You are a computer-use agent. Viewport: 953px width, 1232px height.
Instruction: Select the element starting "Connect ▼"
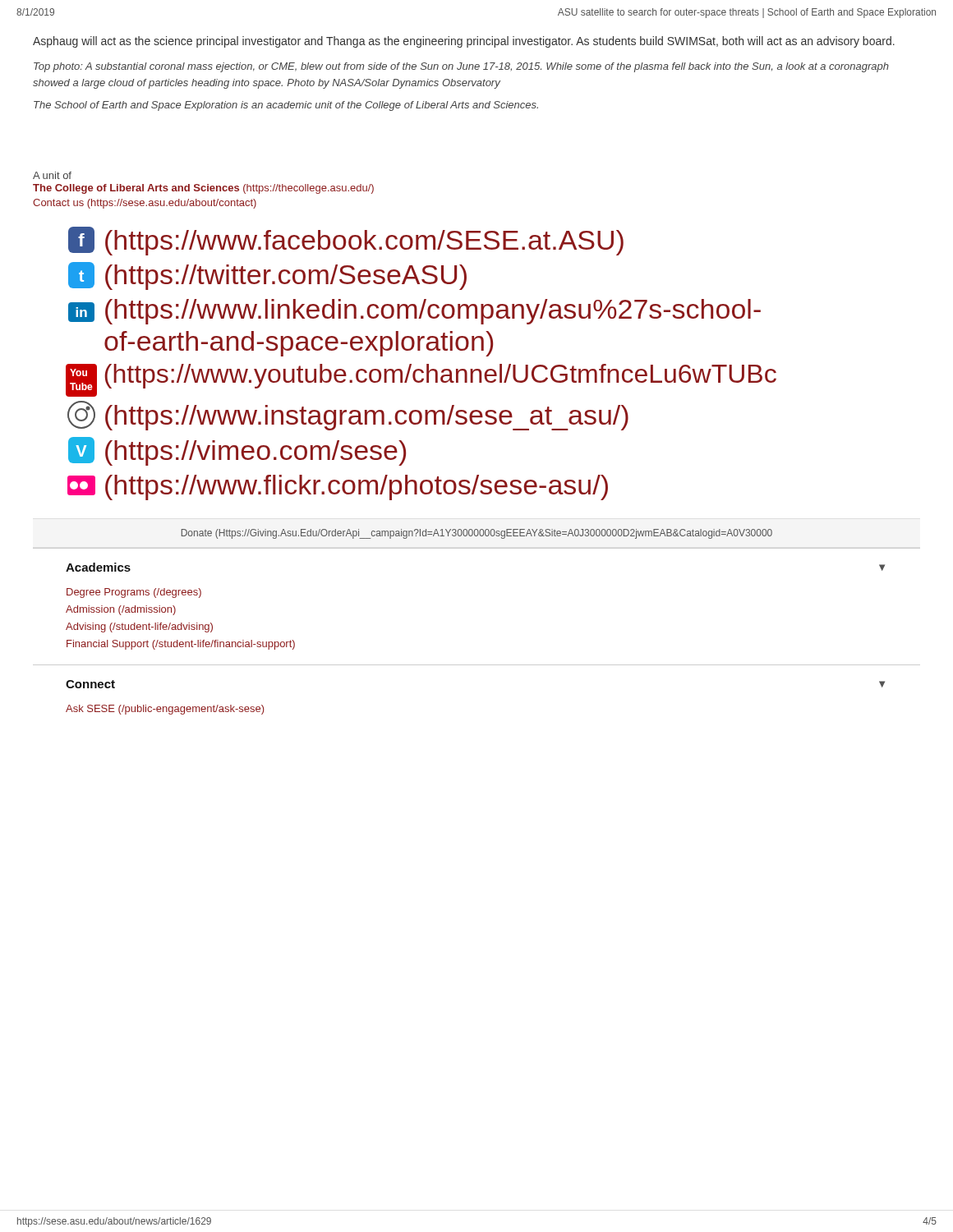[x=93, y=683]
